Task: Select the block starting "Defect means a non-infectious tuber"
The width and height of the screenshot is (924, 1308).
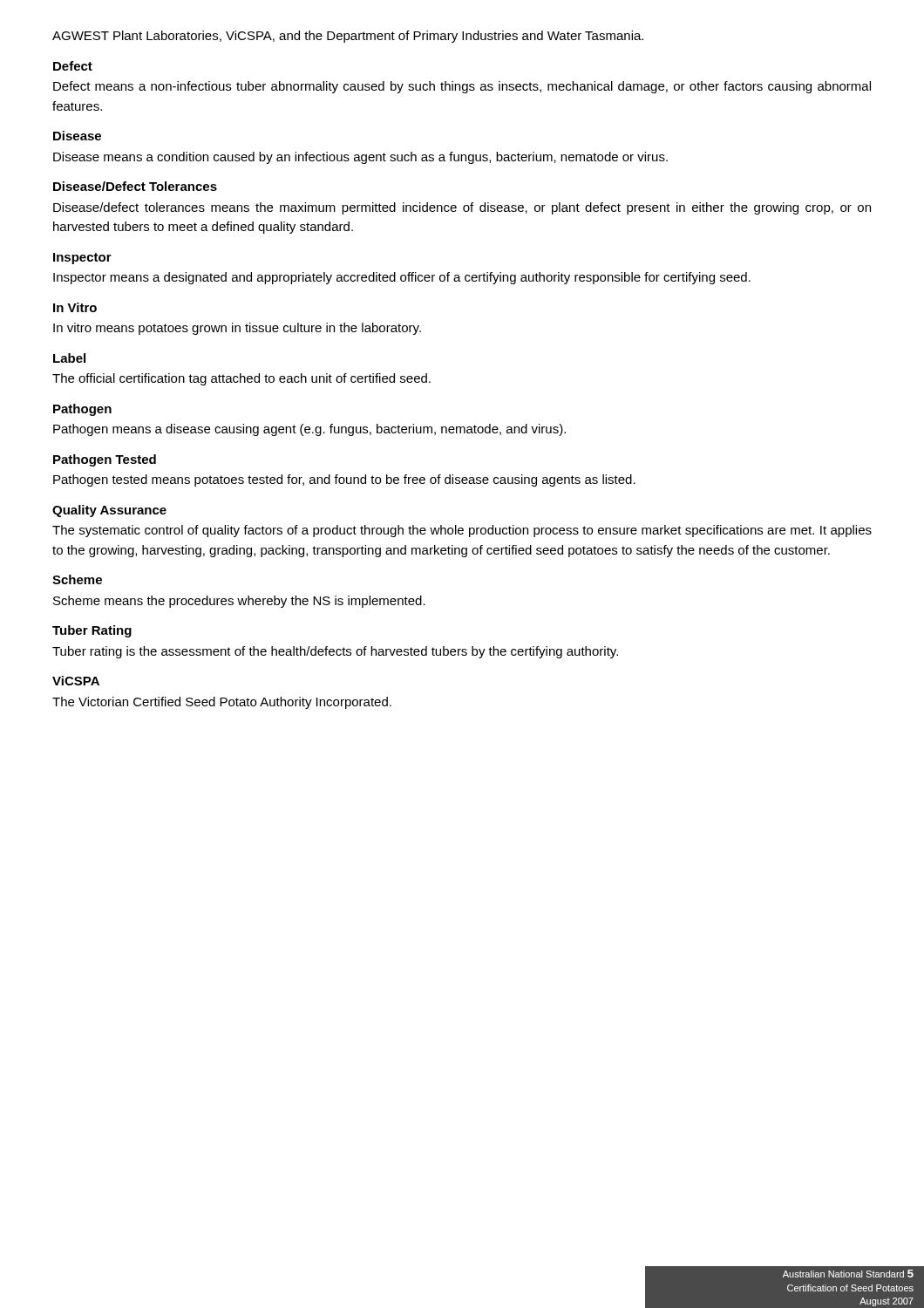Action: click(x=462, y=96)
